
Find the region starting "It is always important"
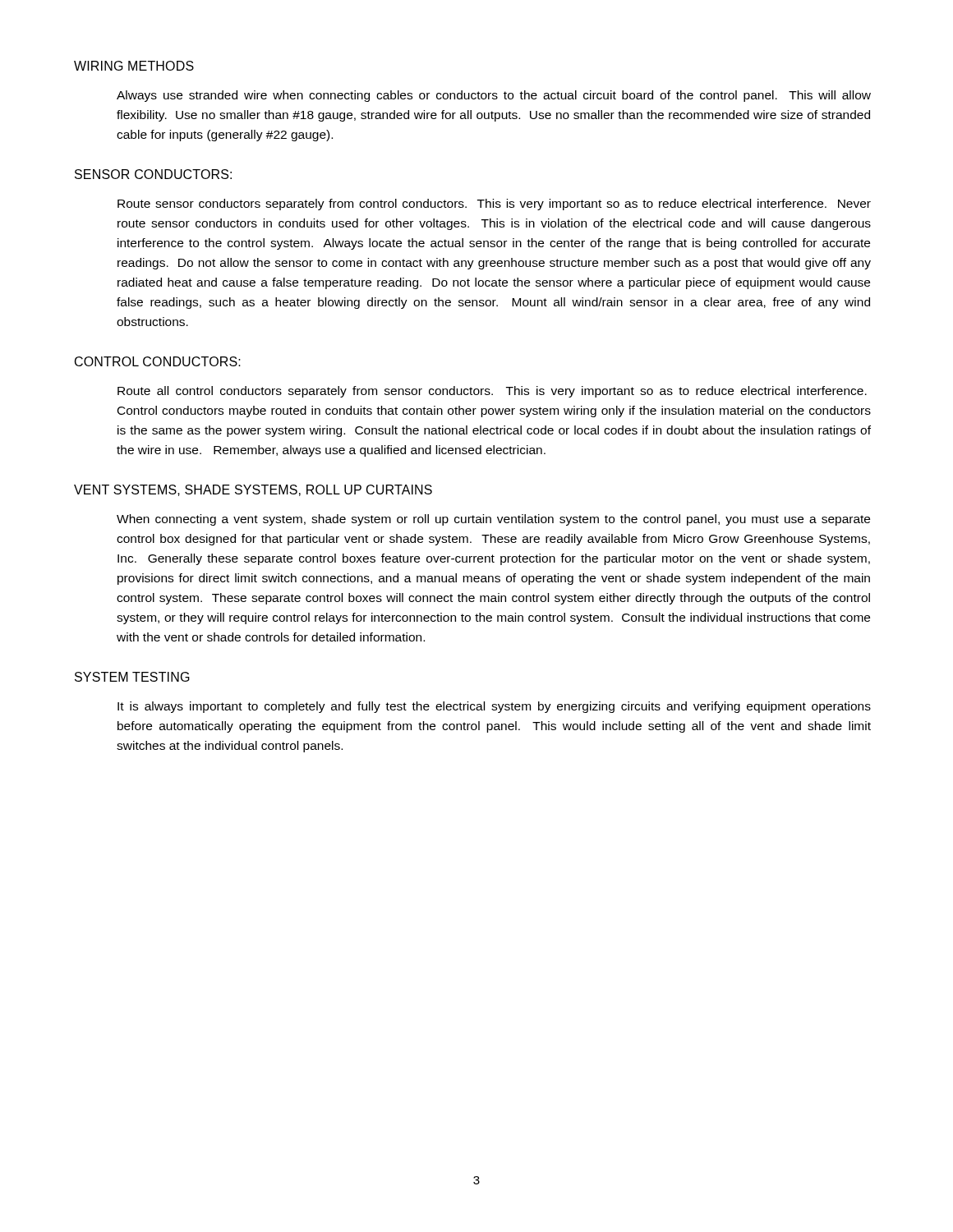tap(494, 726)
